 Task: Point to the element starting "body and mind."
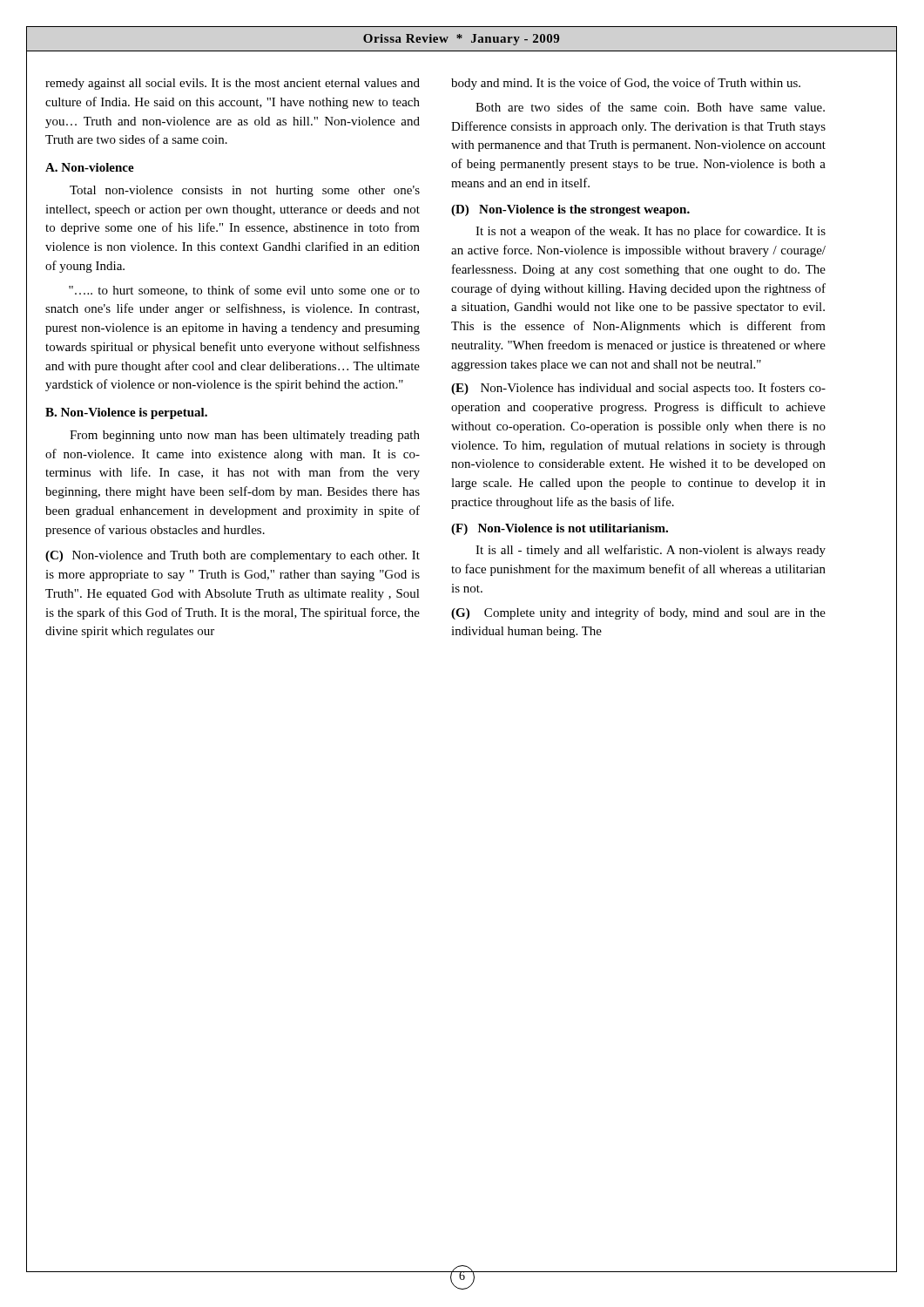point(638,84)
